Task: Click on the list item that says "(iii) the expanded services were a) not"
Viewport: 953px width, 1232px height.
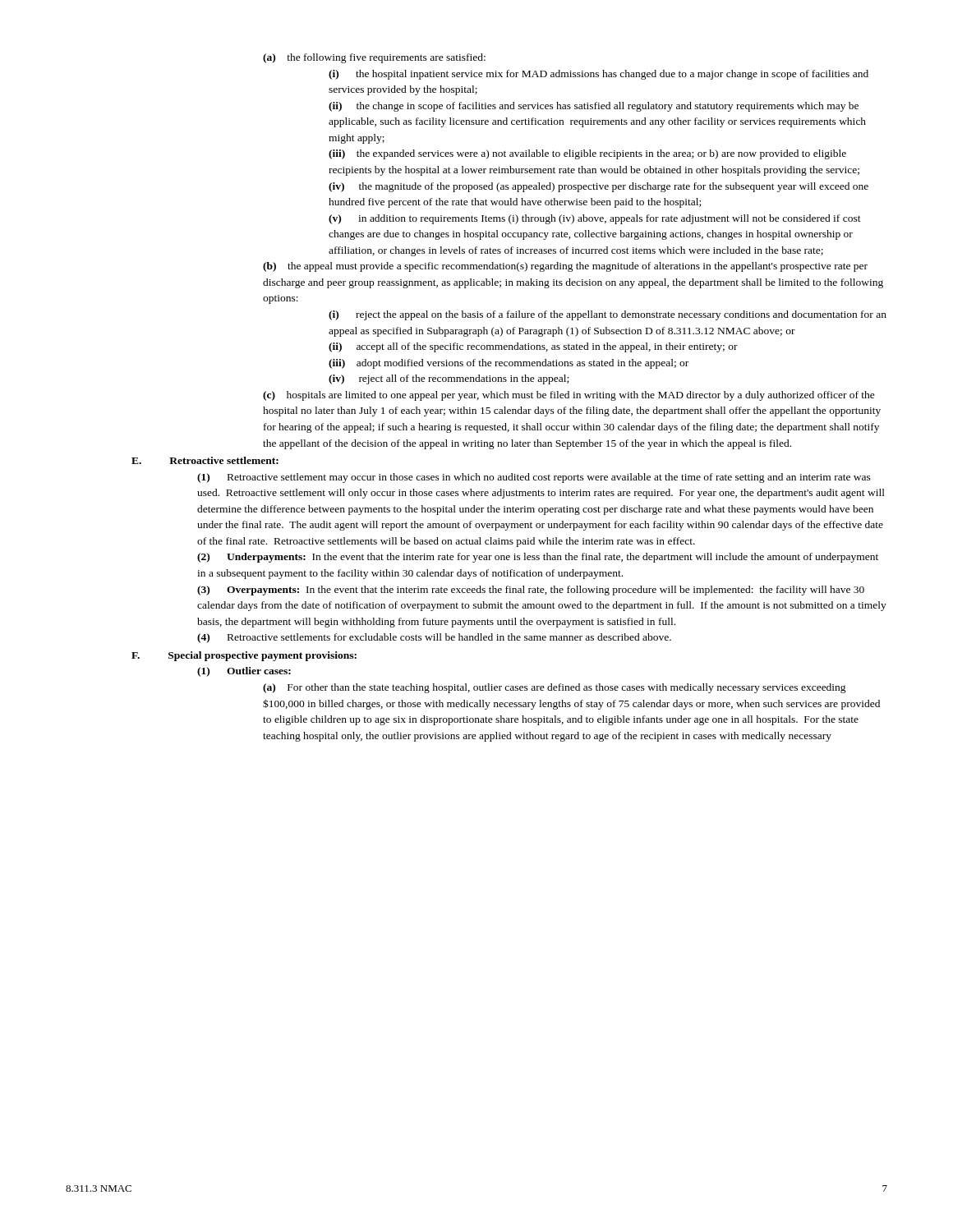Action: pos(608,162)
